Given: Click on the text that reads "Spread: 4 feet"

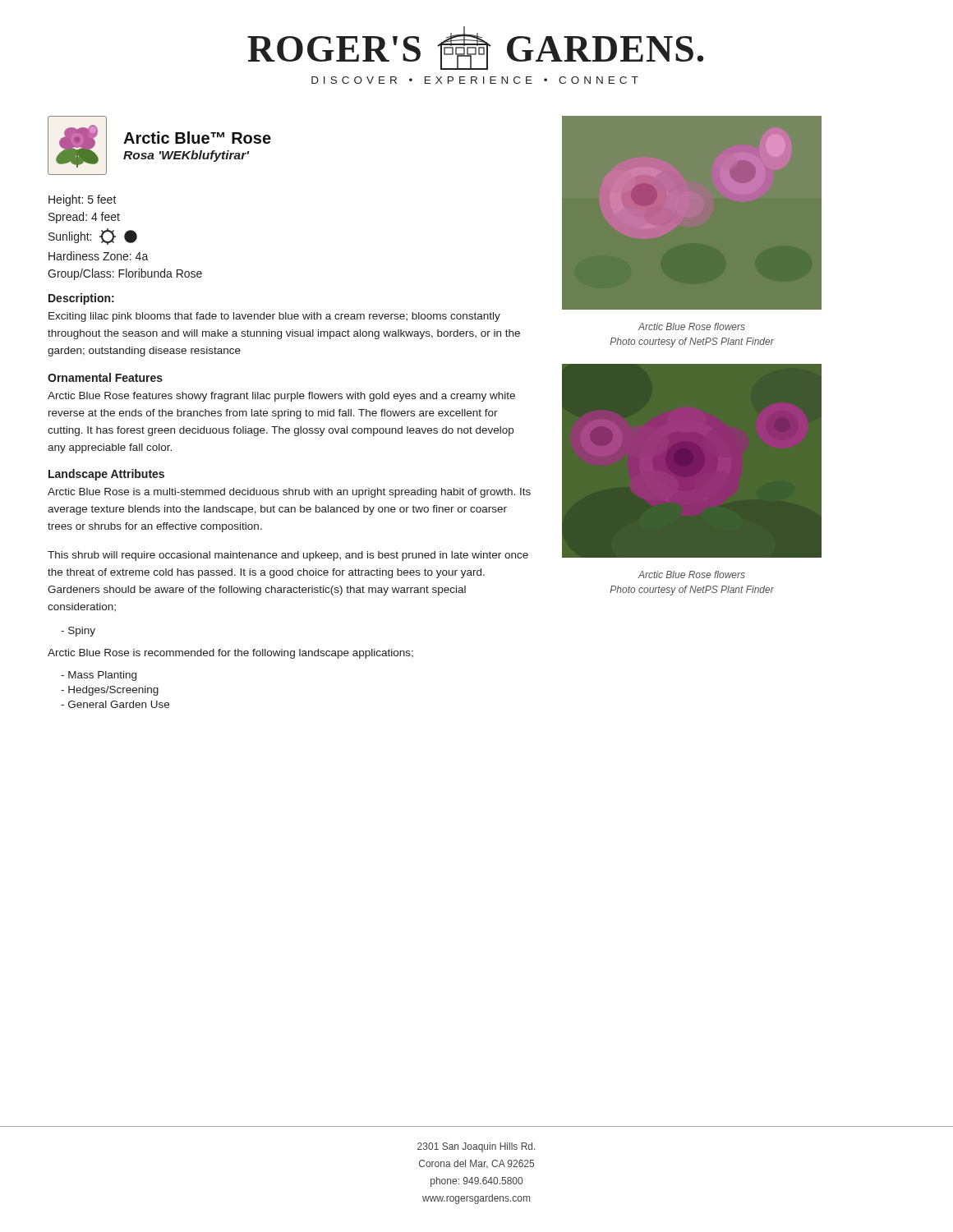Looking at the screenshot, I should point(84,217).
